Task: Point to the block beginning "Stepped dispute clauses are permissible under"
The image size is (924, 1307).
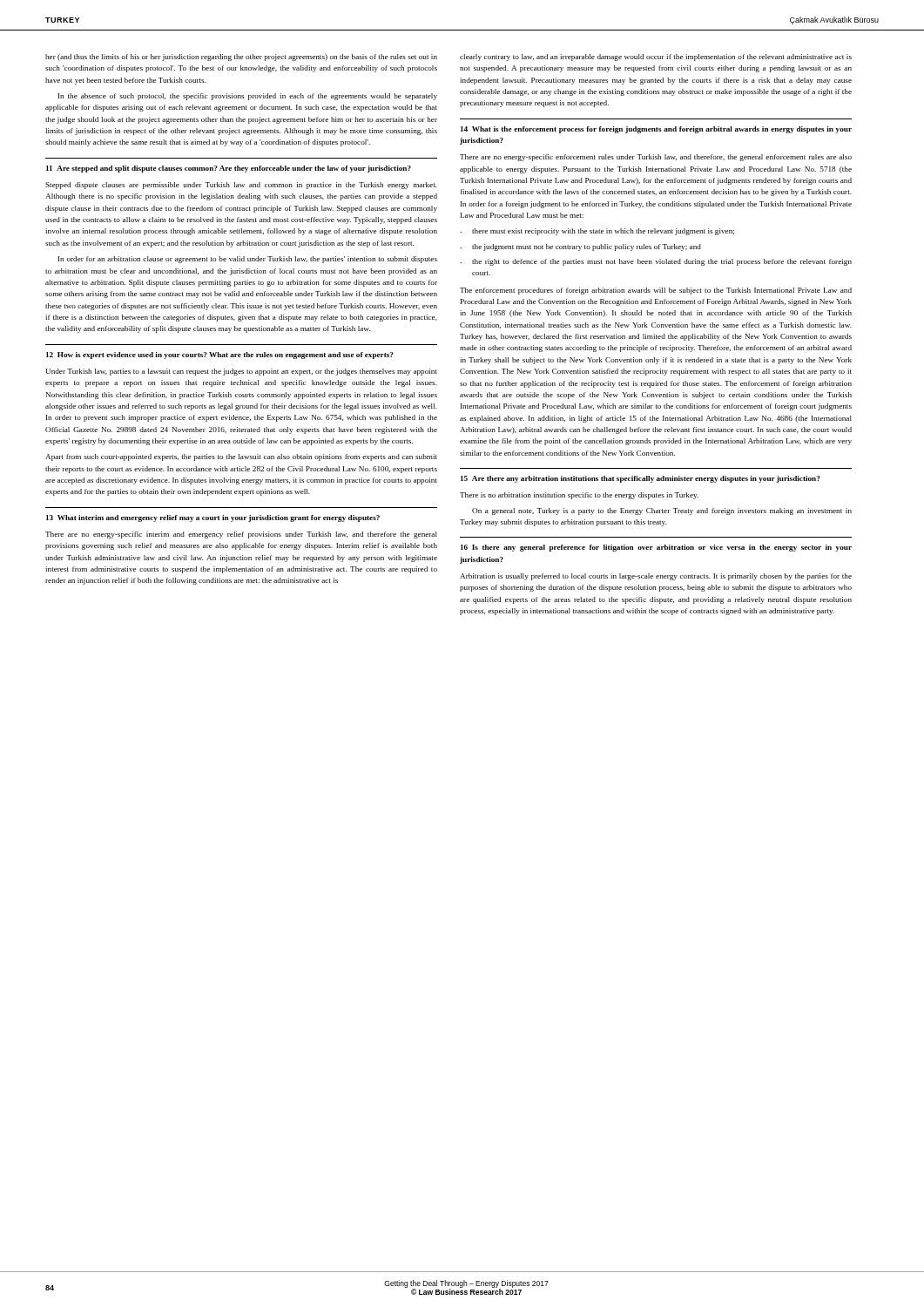Action: pos(241,257)
